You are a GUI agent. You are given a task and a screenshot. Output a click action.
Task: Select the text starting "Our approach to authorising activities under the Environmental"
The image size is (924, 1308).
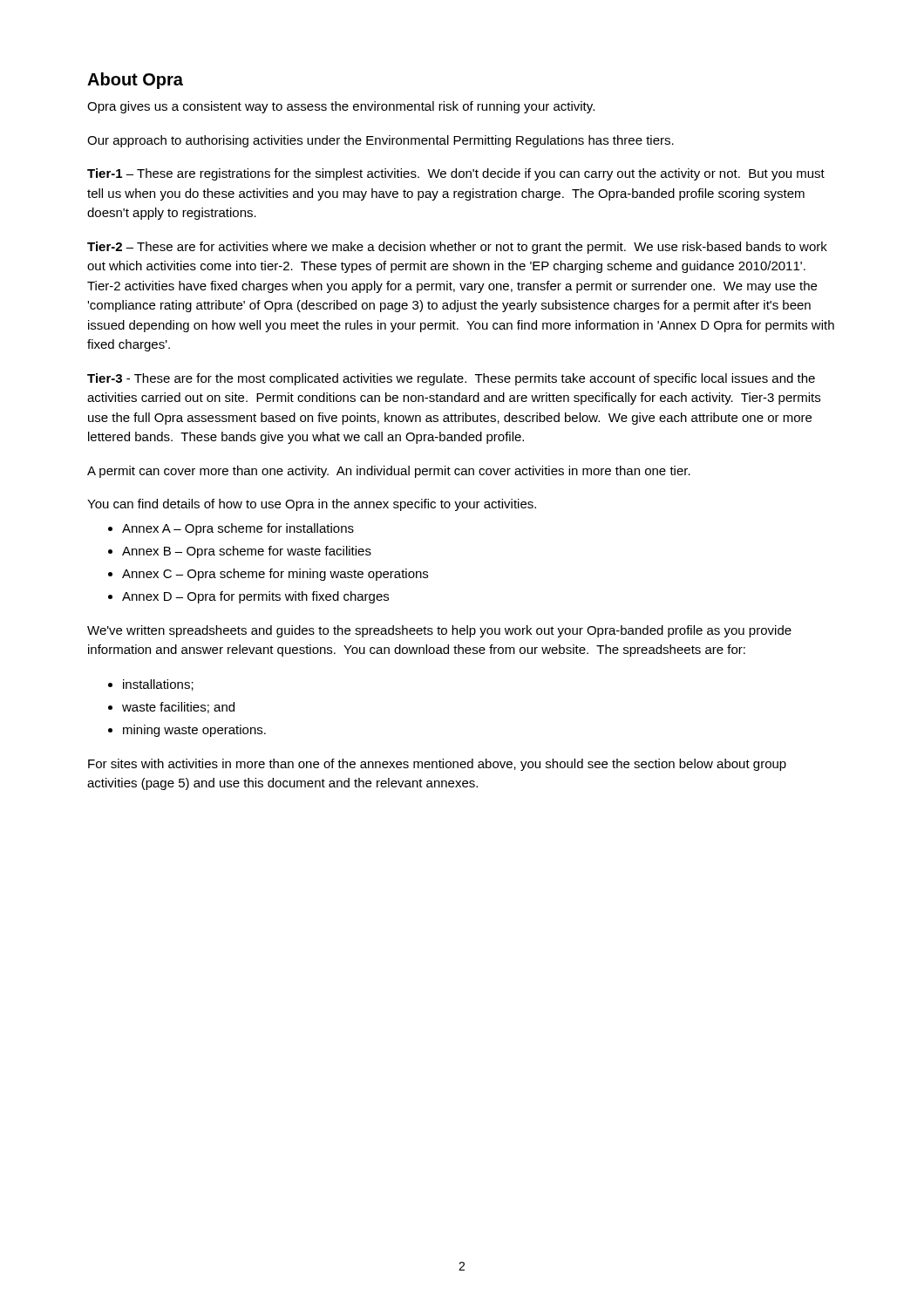point(381,139)
